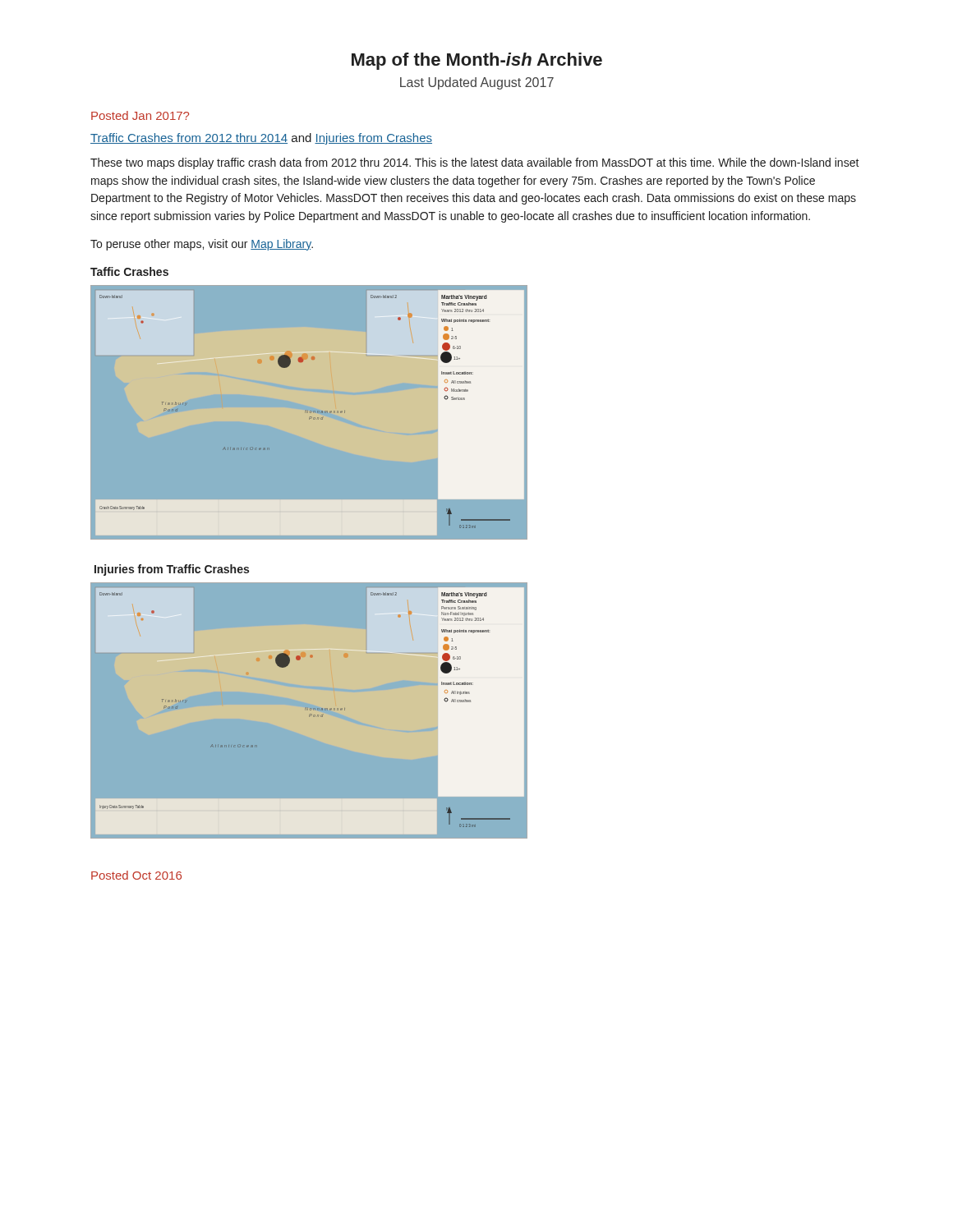Click where it says "Taffic Crashes"

pos(130,272)
